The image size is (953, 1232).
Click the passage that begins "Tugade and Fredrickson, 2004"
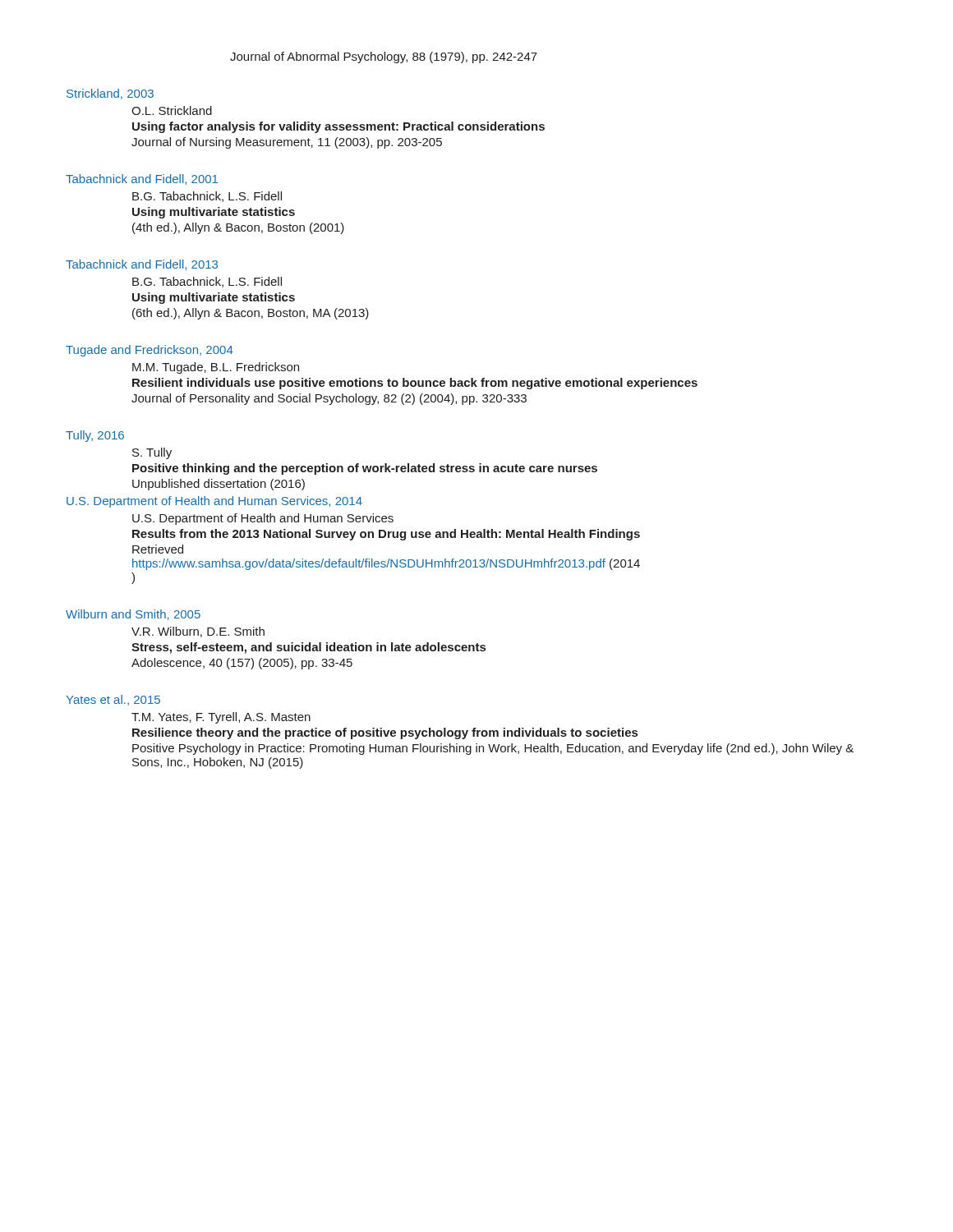pyautogui.click(x=476, y=374)
